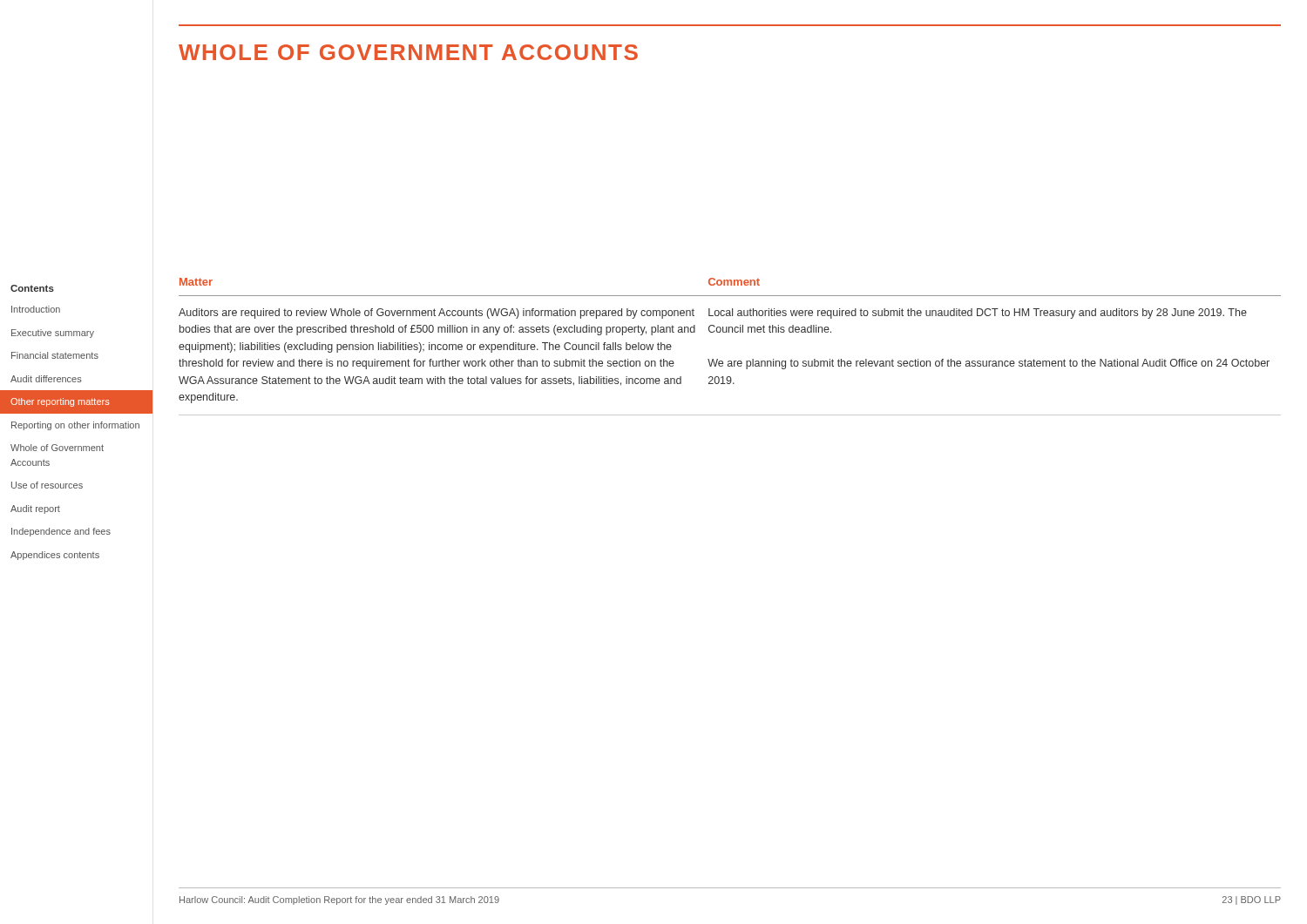
Task: Locate the table with the text "Local authorities were required"
Action: (730, 343)
